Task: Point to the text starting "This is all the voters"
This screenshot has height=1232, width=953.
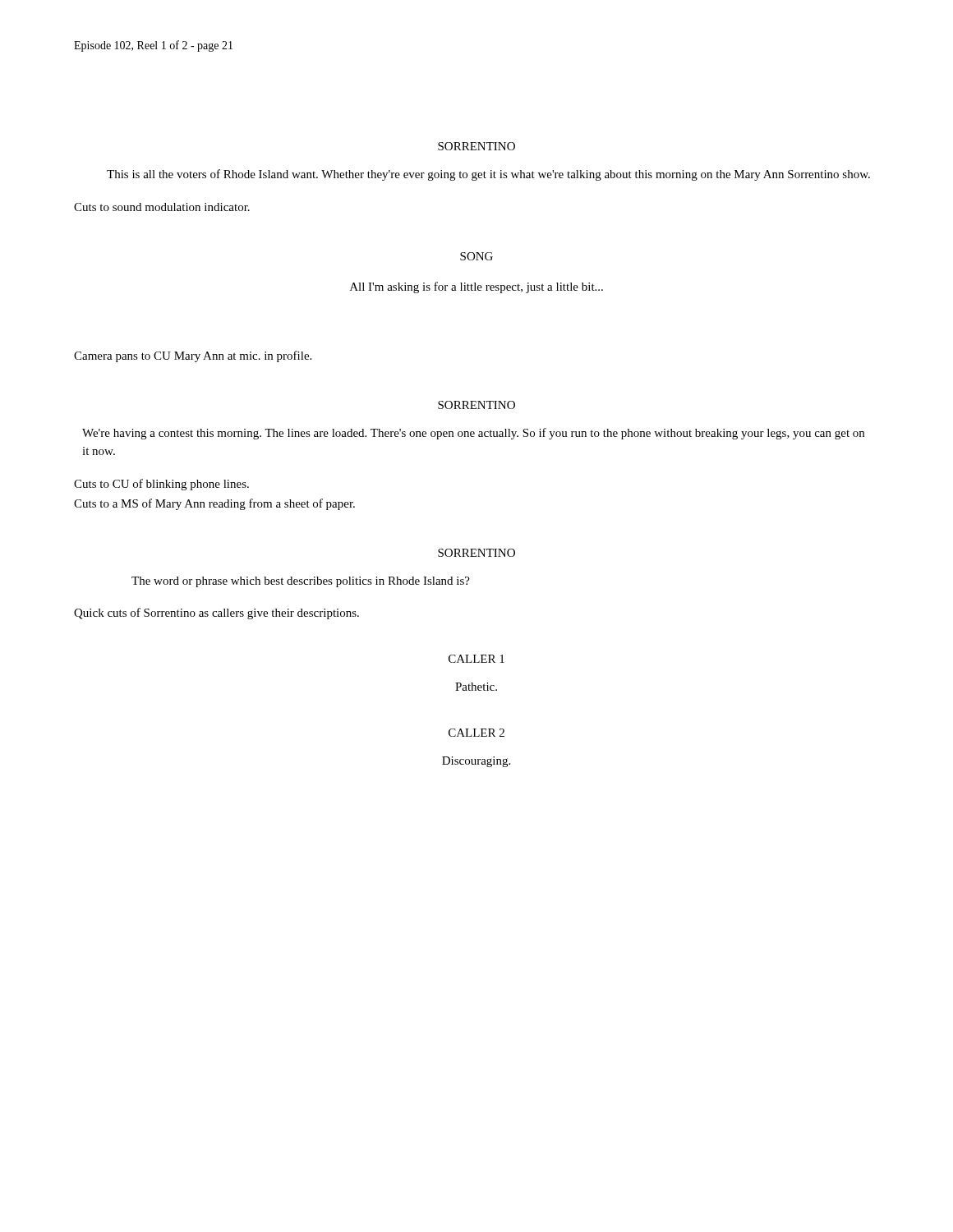Action: click(489, 174)
